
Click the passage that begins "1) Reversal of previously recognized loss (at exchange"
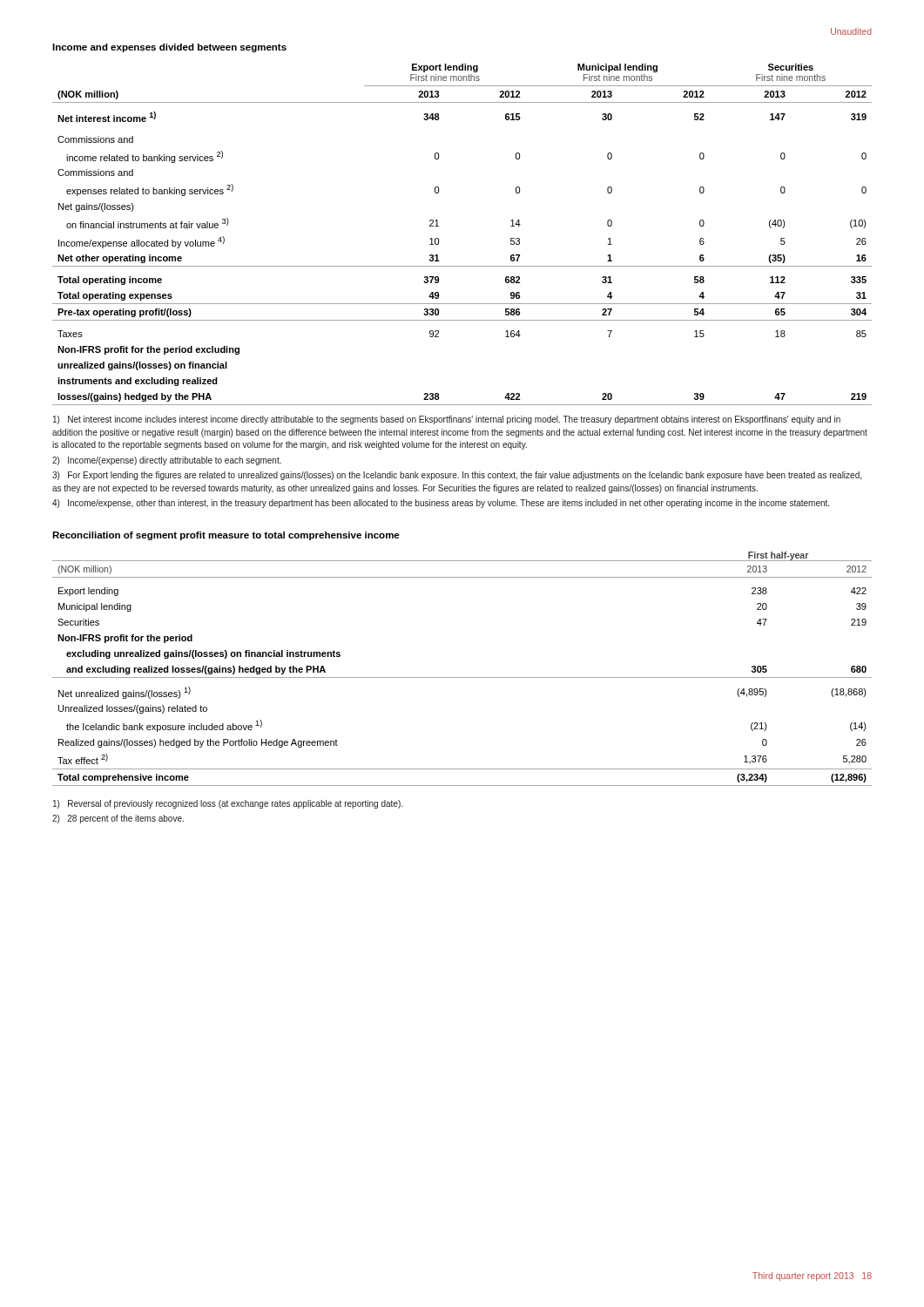coord(228,804)
